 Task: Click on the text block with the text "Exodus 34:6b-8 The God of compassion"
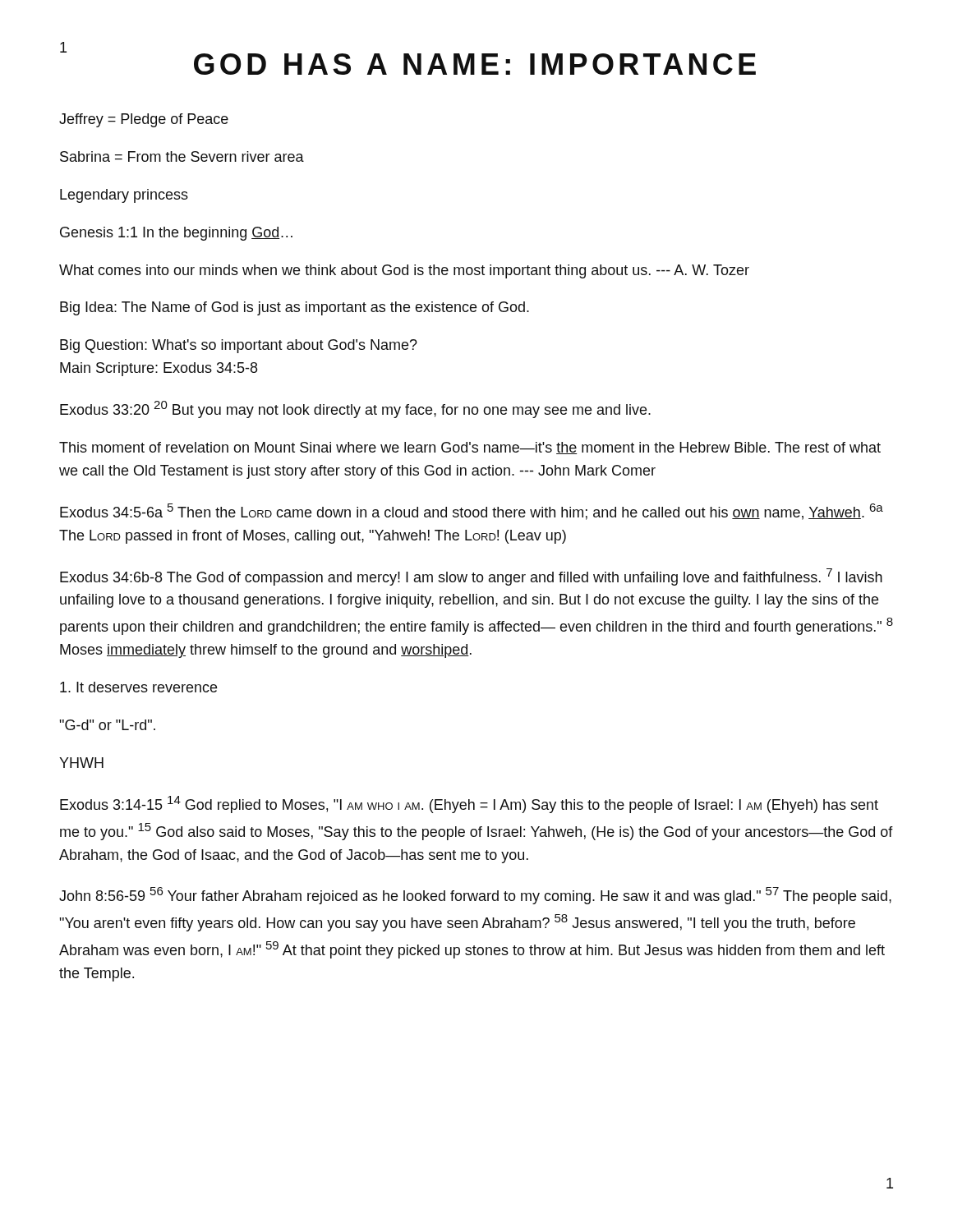(x=476, y=612)
